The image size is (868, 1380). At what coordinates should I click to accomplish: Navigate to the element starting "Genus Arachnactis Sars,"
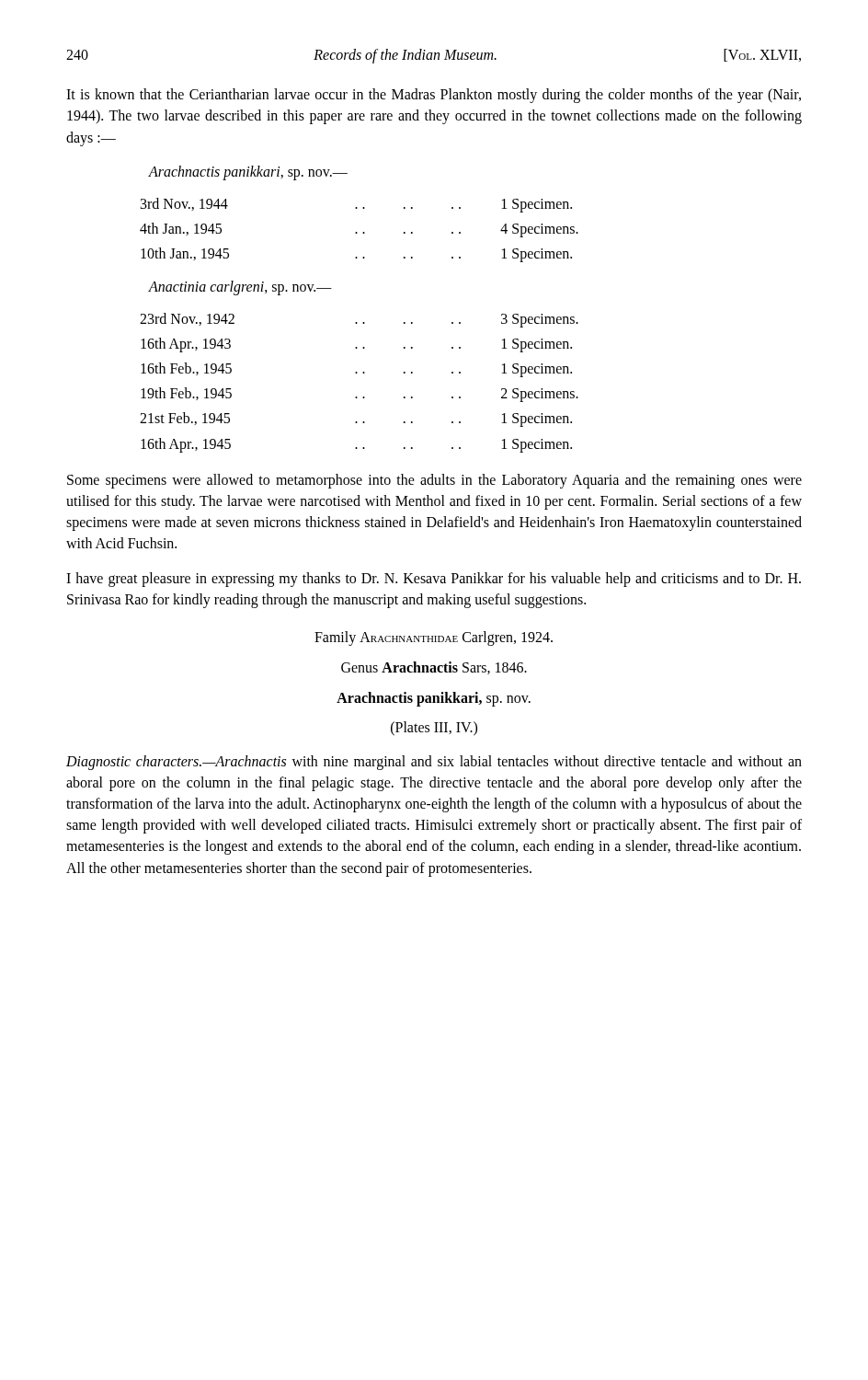click(x=434, y=668)
